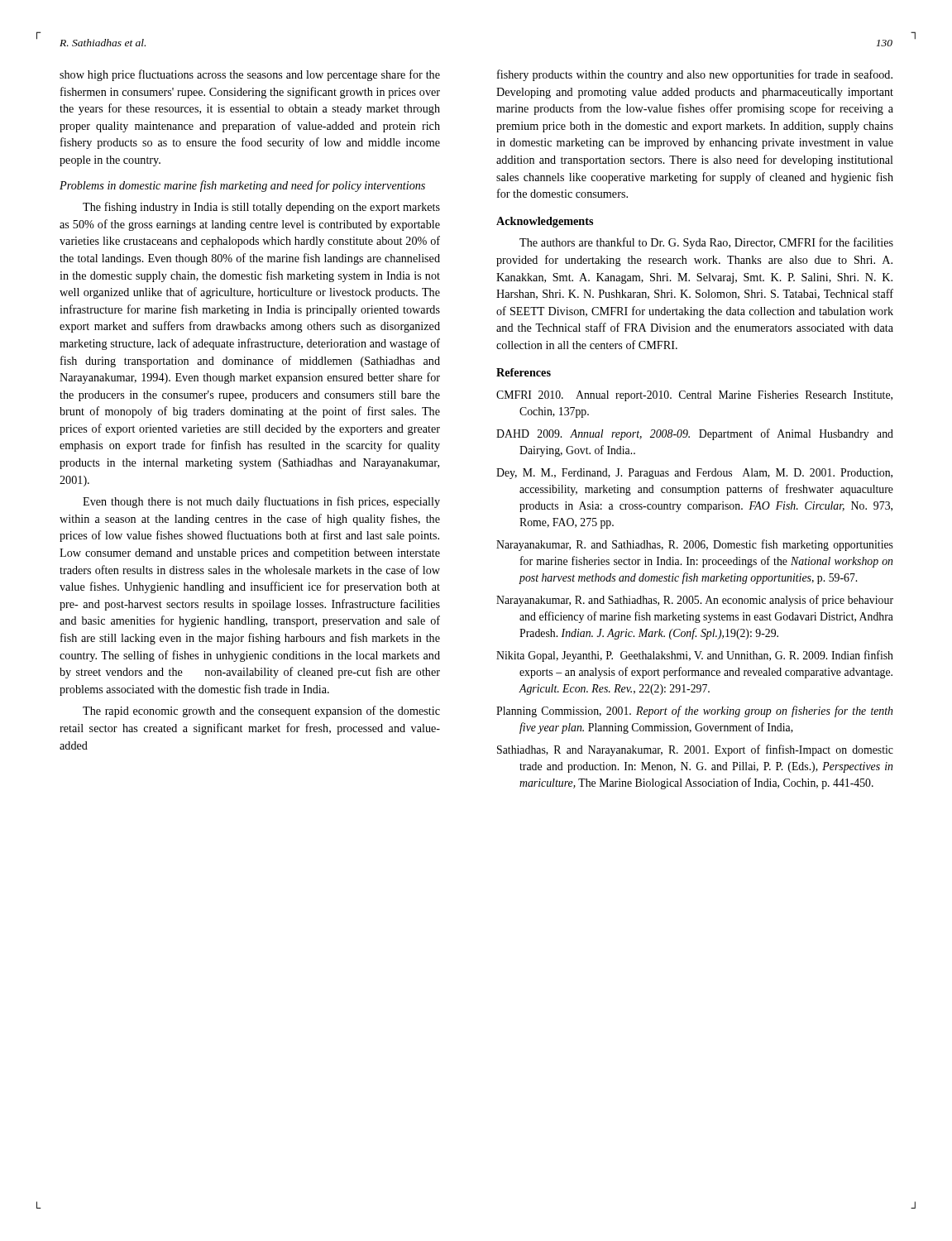Image resolution: width=952 pixels, height=1241 pixels.
Task: Locate the text starting "The rapid economic growth and the consequent"
Action: point(250,728)
